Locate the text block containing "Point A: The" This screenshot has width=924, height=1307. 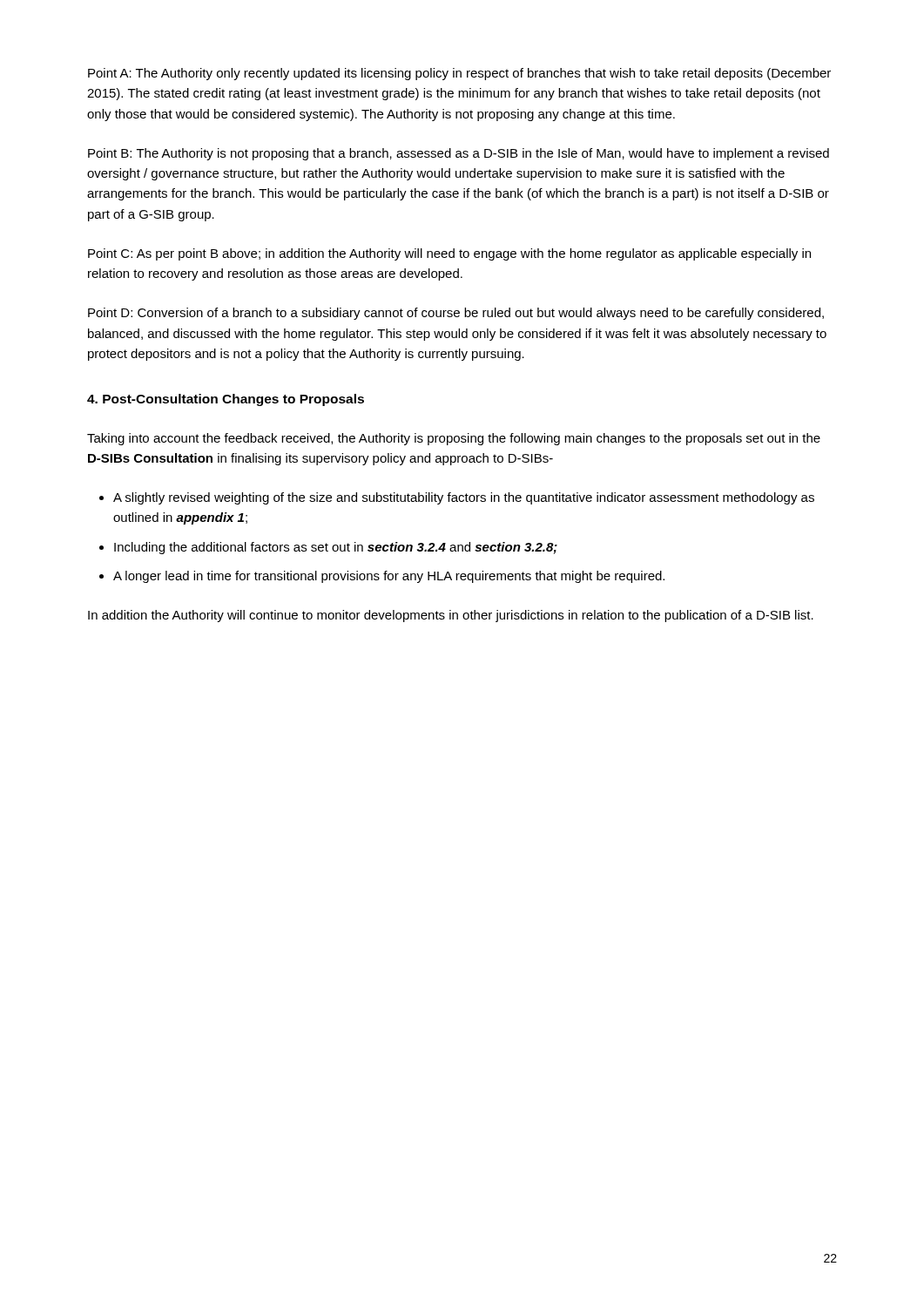pyautogui.click(x=459, y=93)
